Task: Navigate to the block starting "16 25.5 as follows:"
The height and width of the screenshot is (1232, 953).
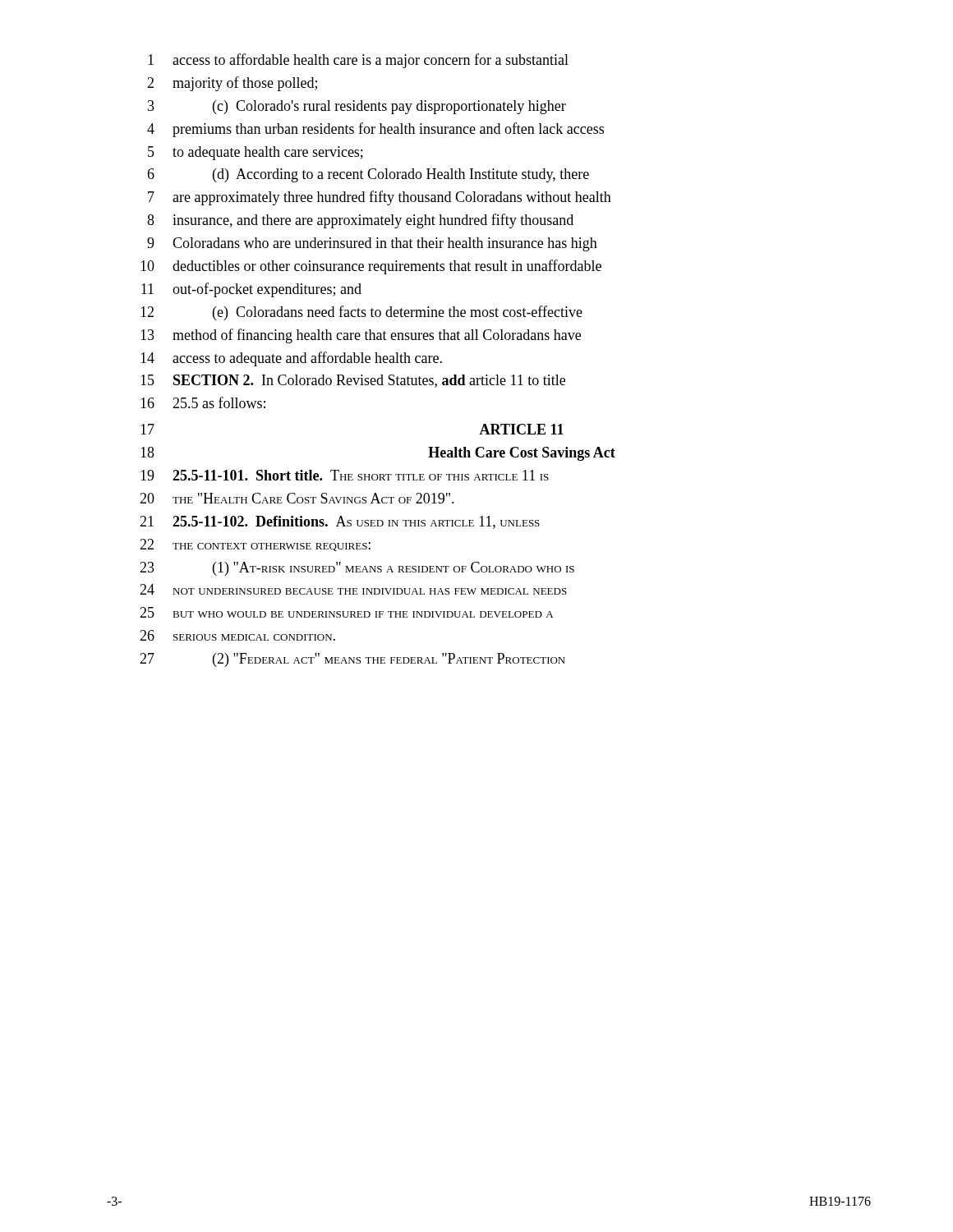Action: tap(203, 402)
